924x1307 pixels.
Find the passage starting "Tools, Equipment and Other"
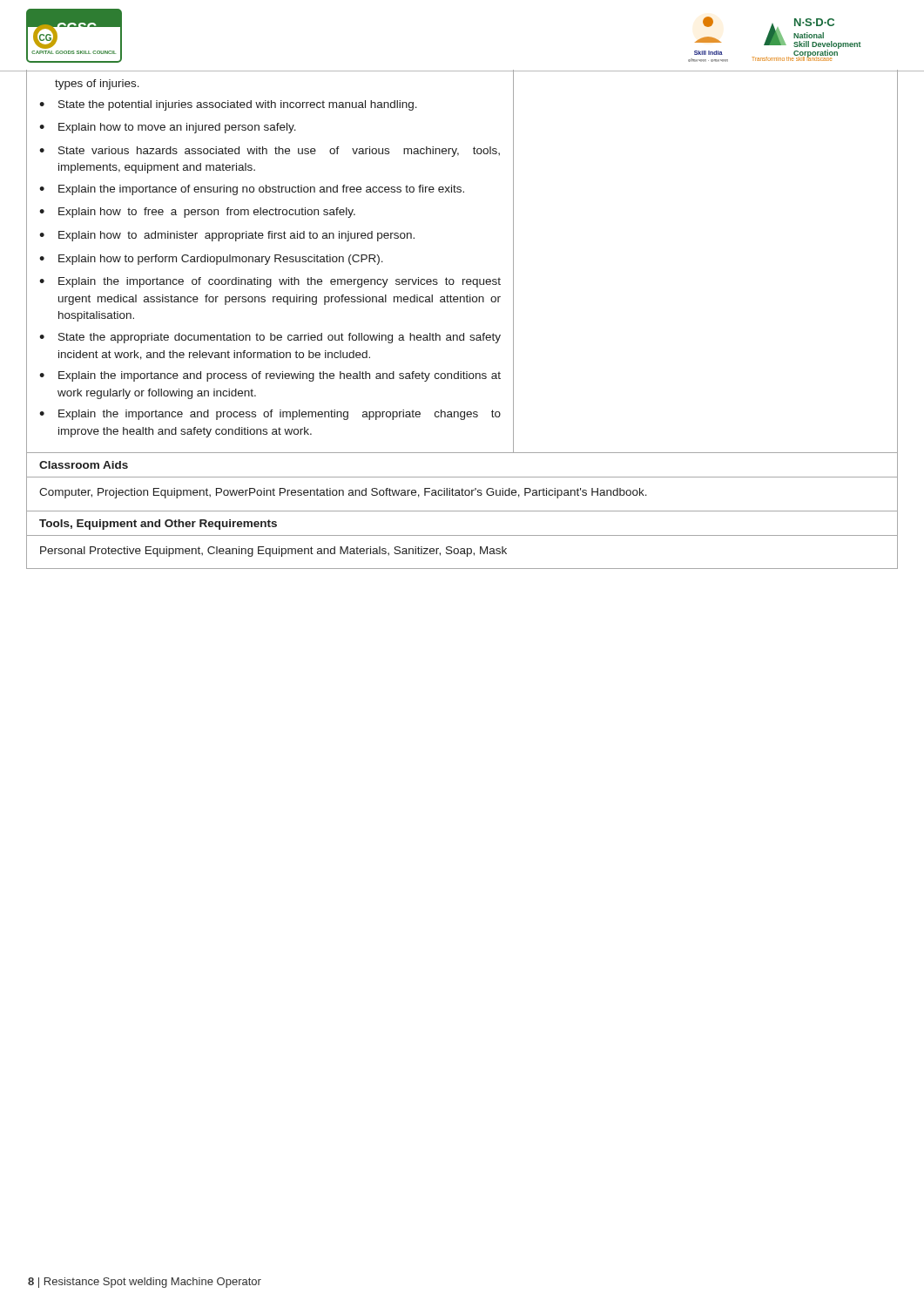(158, 523)
